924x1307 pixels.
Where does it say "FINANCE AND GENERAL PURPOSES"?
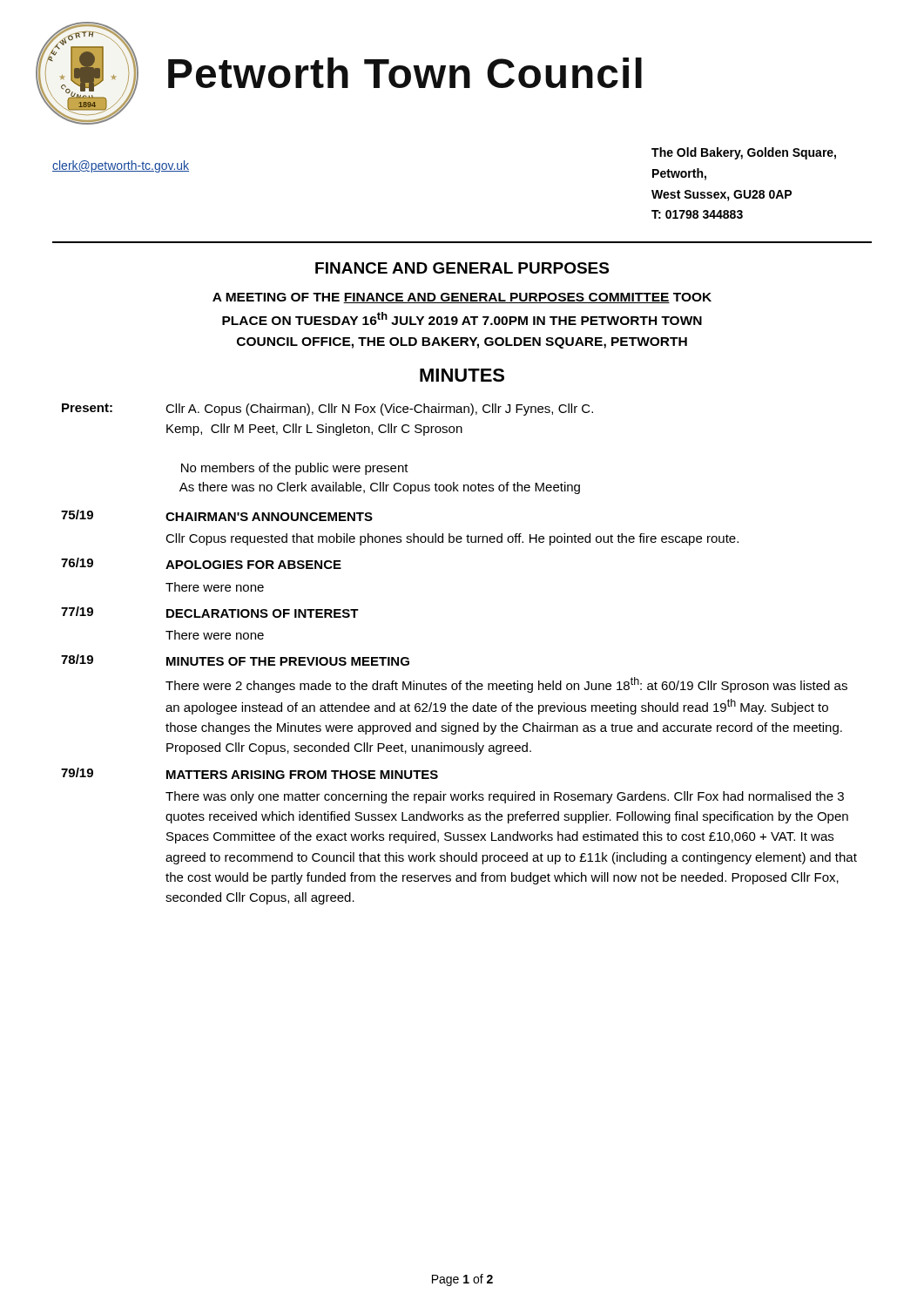[462, 268]
